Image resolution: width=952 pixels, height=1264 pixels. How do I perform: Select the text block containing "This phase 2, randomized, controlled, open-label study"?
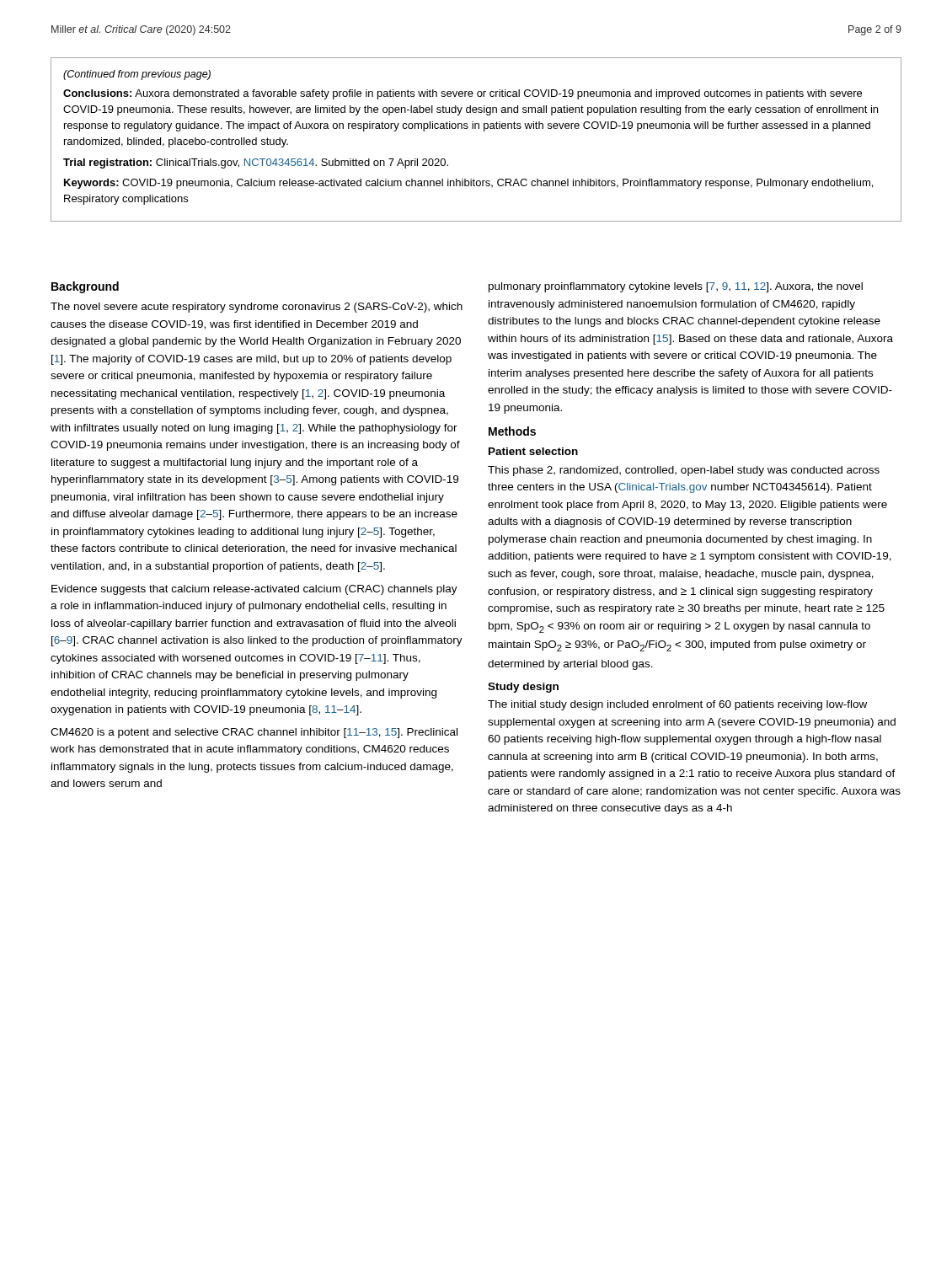tap(695, 567)
